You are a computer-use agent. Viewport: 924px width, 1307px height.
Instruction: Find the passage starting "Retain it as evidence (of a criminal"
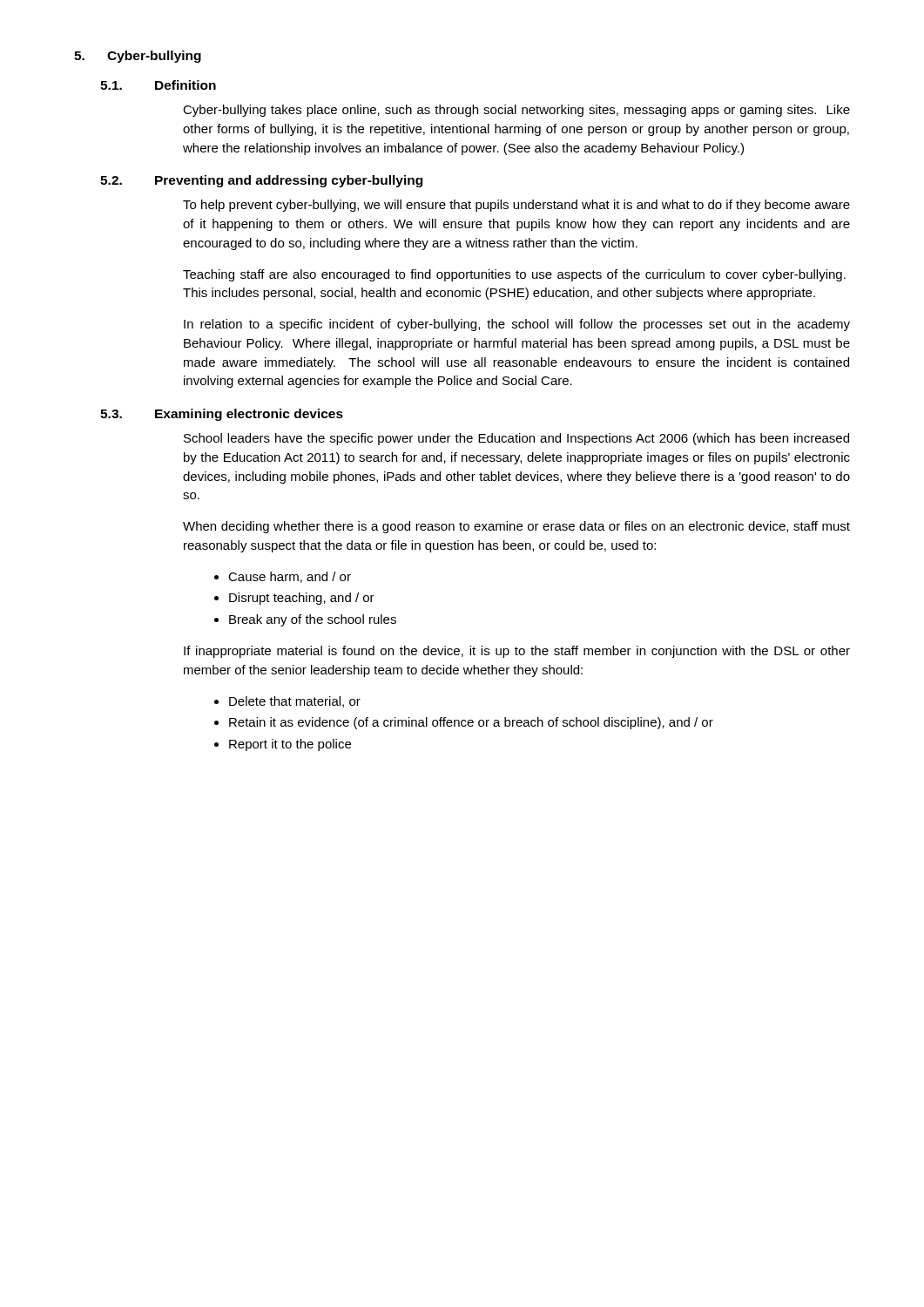click(471, 722)
